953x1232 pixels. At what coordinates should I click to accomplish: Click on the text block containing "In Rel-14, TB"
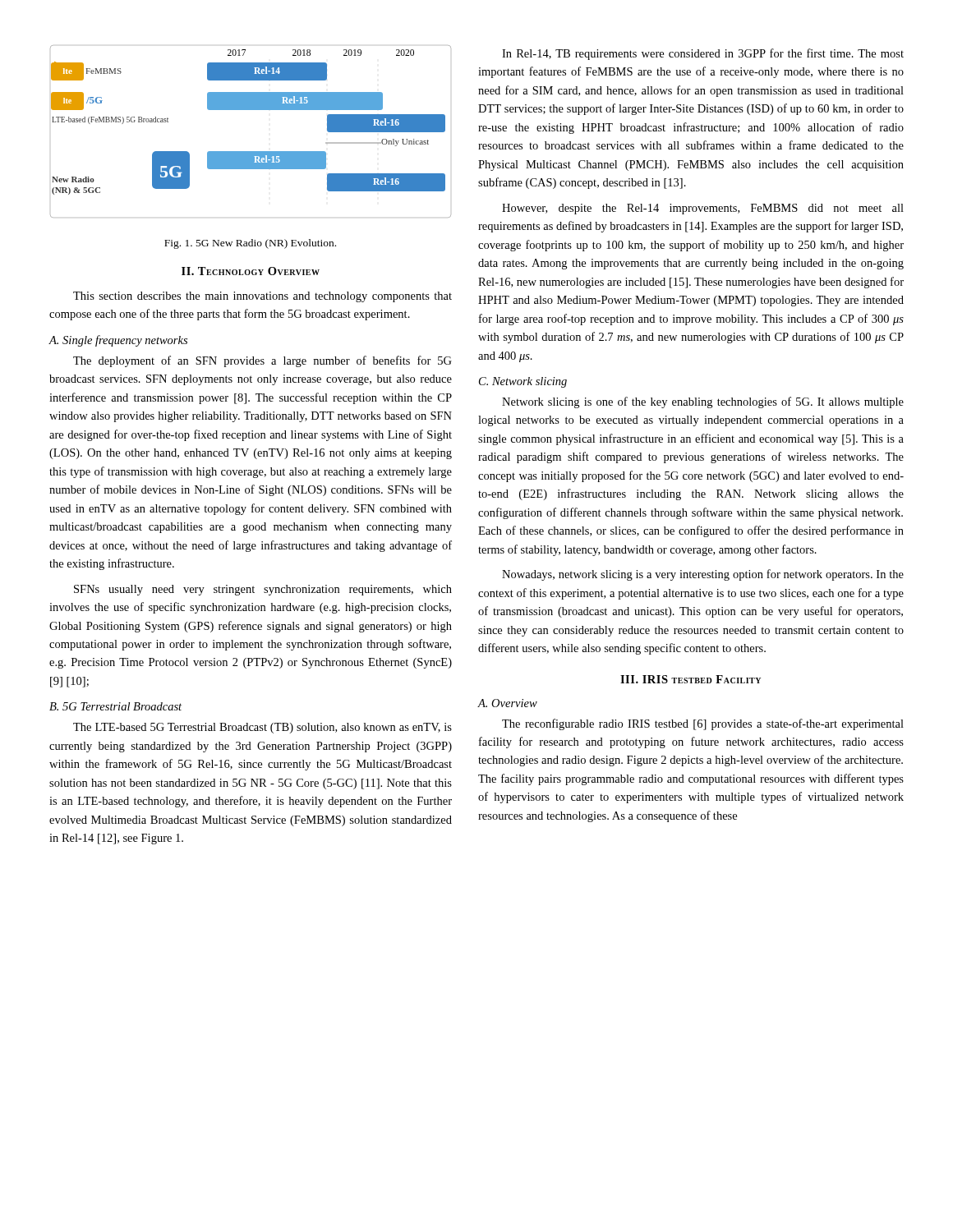click(691, 118)
